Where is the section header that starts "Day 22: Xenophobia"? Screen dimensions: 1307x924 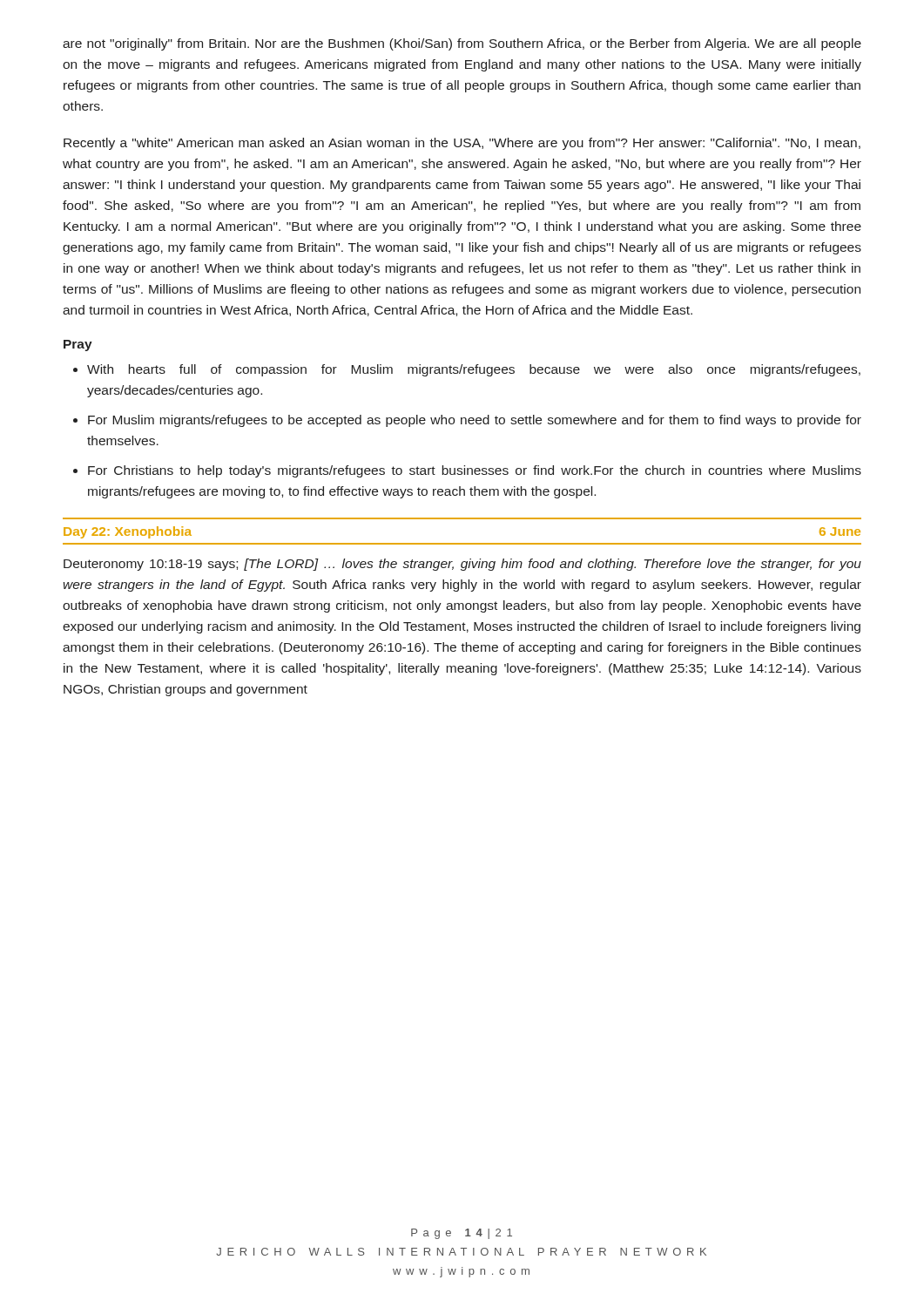pos(462,531)
